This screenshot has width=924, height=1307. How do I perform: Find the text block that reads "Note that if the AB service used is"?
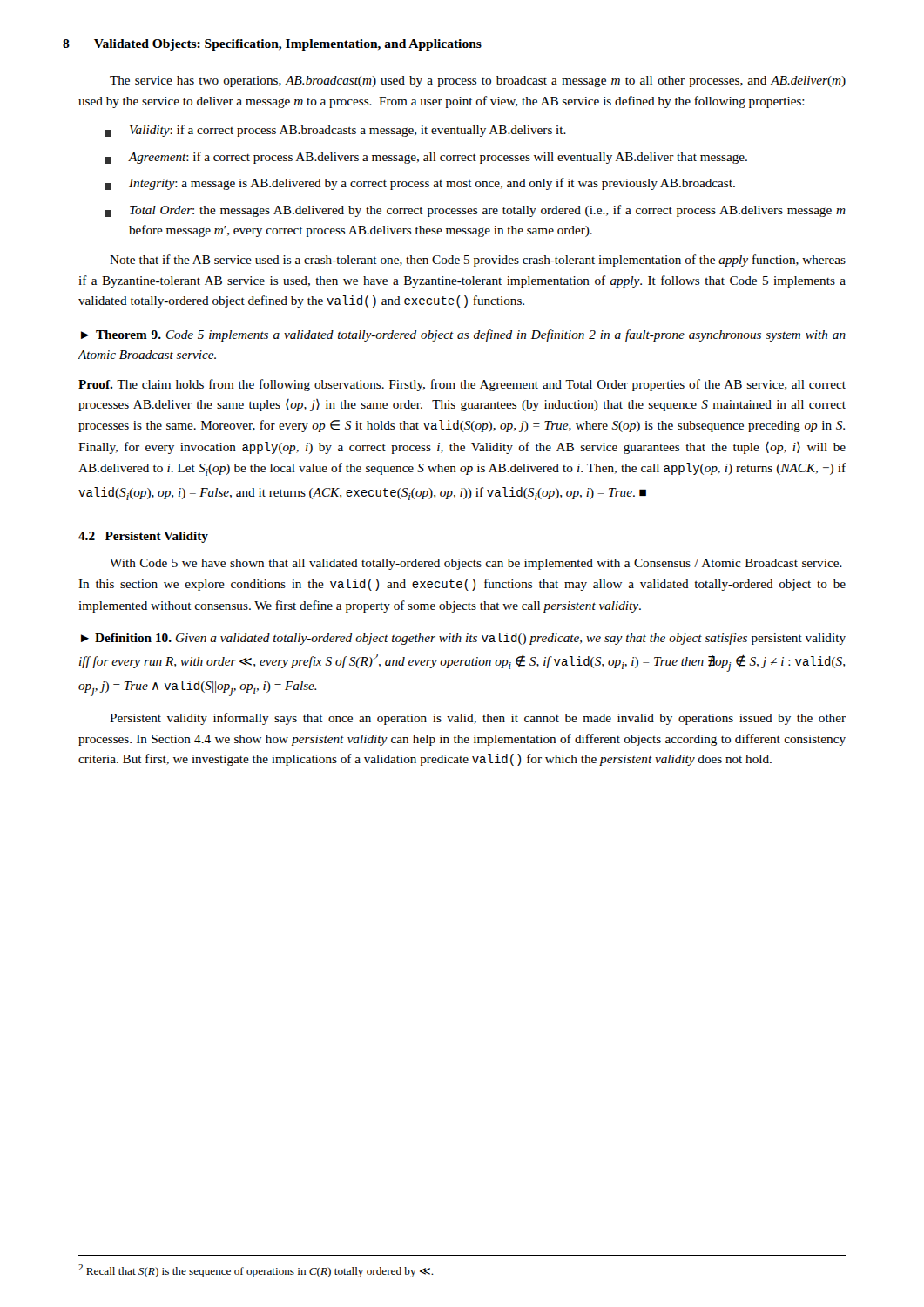click(x=462, y=280)
